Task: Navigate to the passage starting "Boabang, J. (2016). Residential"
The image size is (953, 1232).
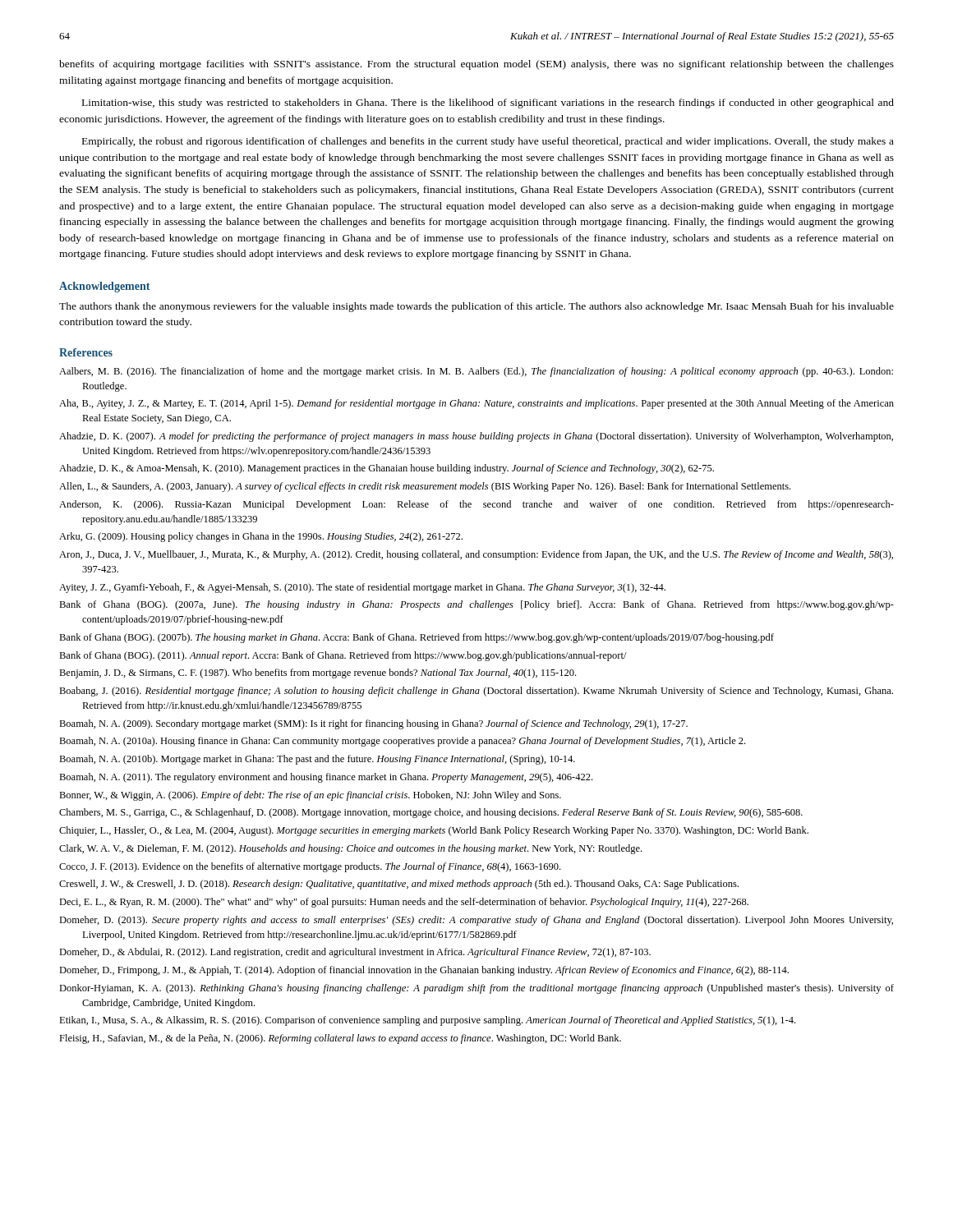Action: pyautogui.click(x=476, y=698)
